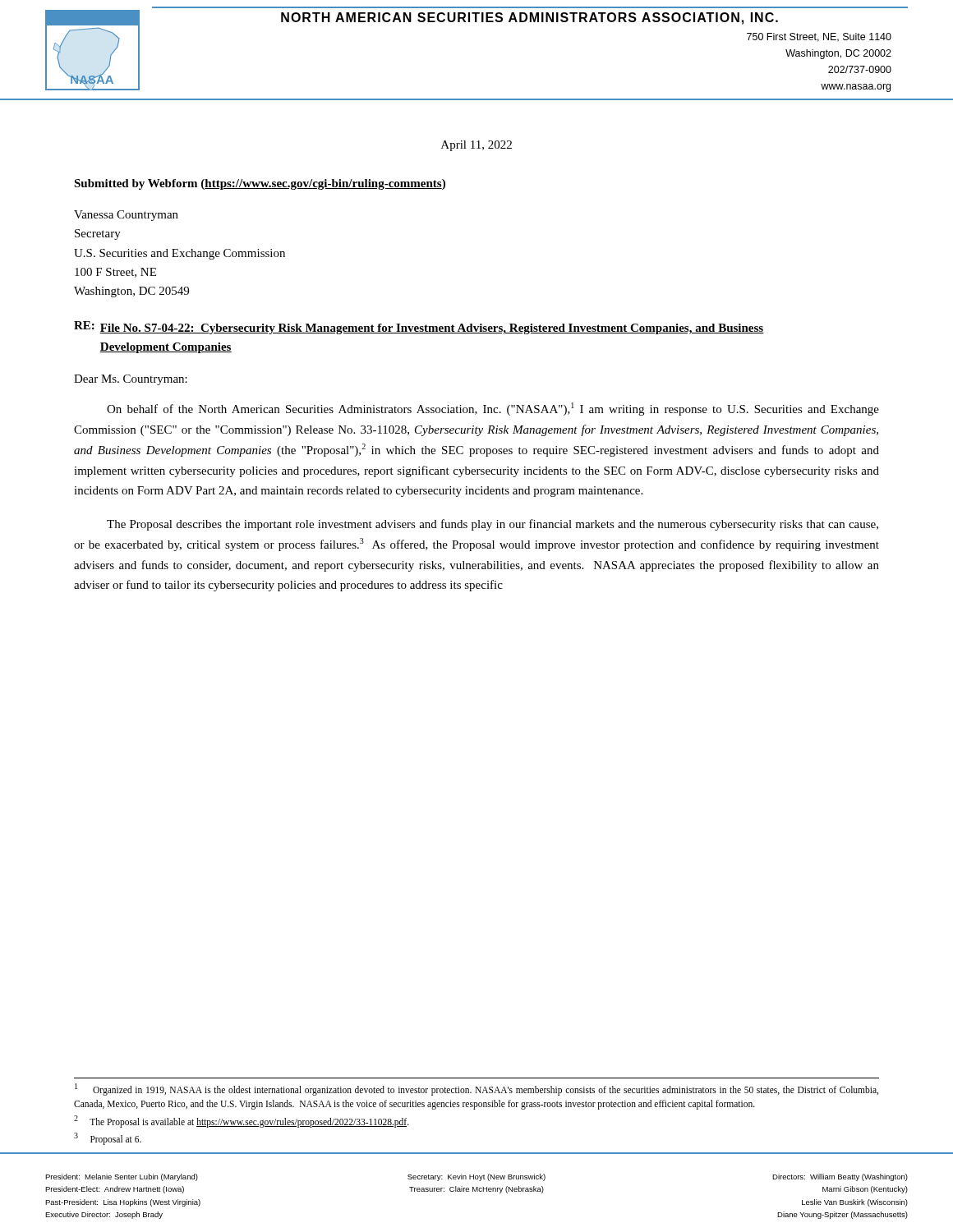Find the region starting "Submitted by Webform (https://www.sec.gov/cgi-bin/ruling-comments)"

coord(260,183)
